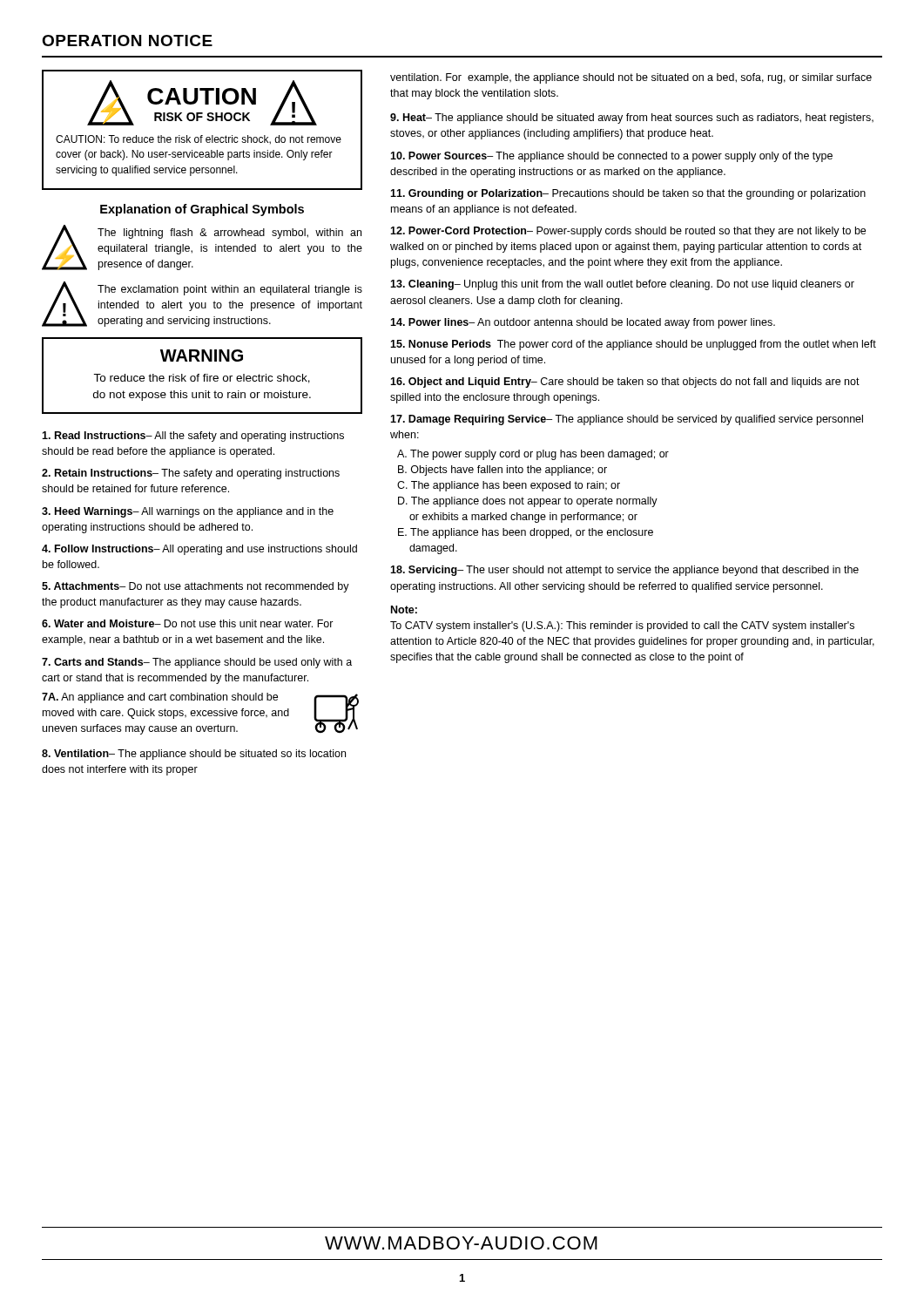Select the text block starting "12. Power-Cord Protection– Power-supply cords"
The height and width of the screenshot is (1307, 924).
(x=636, y=247)
